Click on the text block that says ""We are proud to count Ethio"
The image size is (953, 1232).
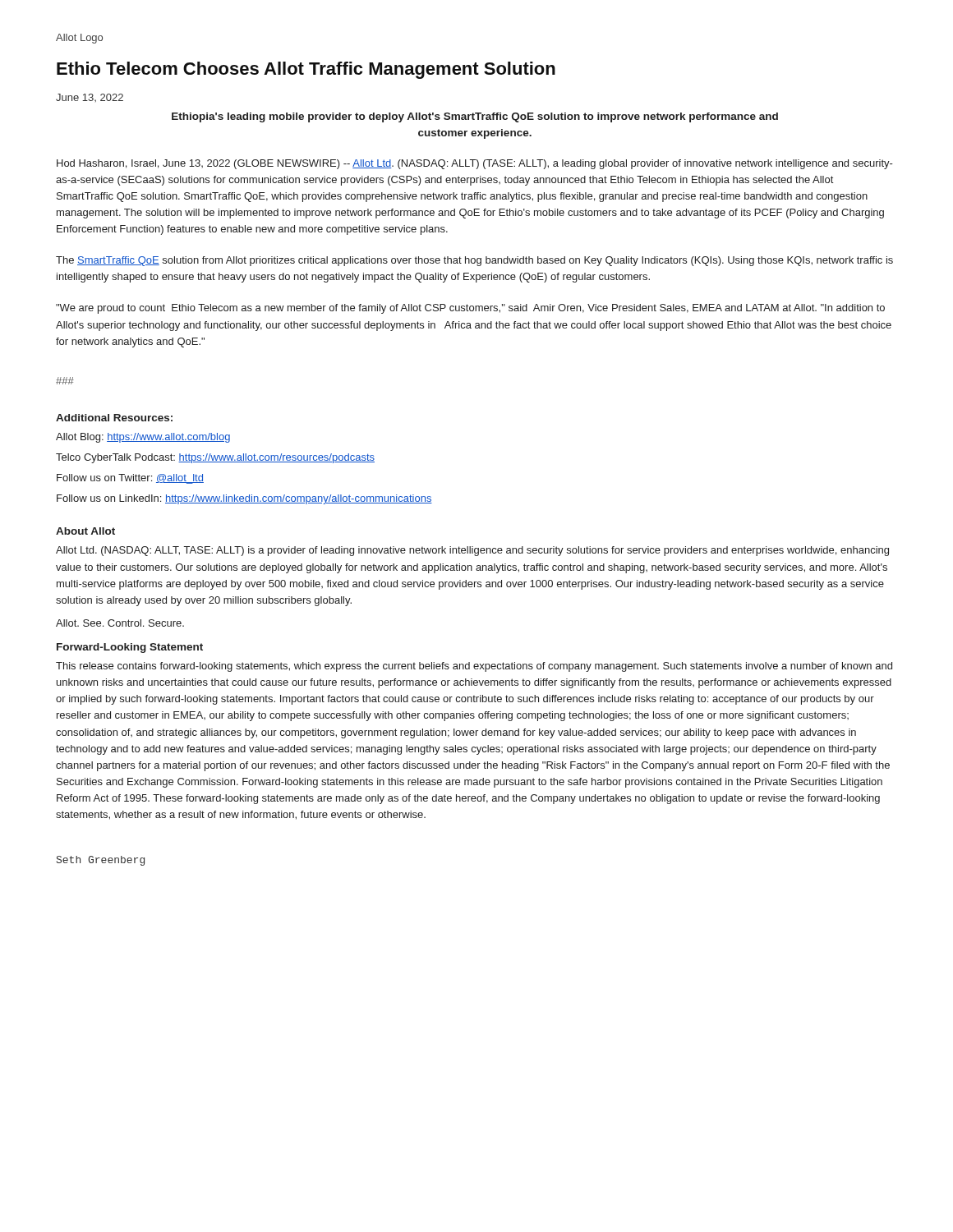474,325
